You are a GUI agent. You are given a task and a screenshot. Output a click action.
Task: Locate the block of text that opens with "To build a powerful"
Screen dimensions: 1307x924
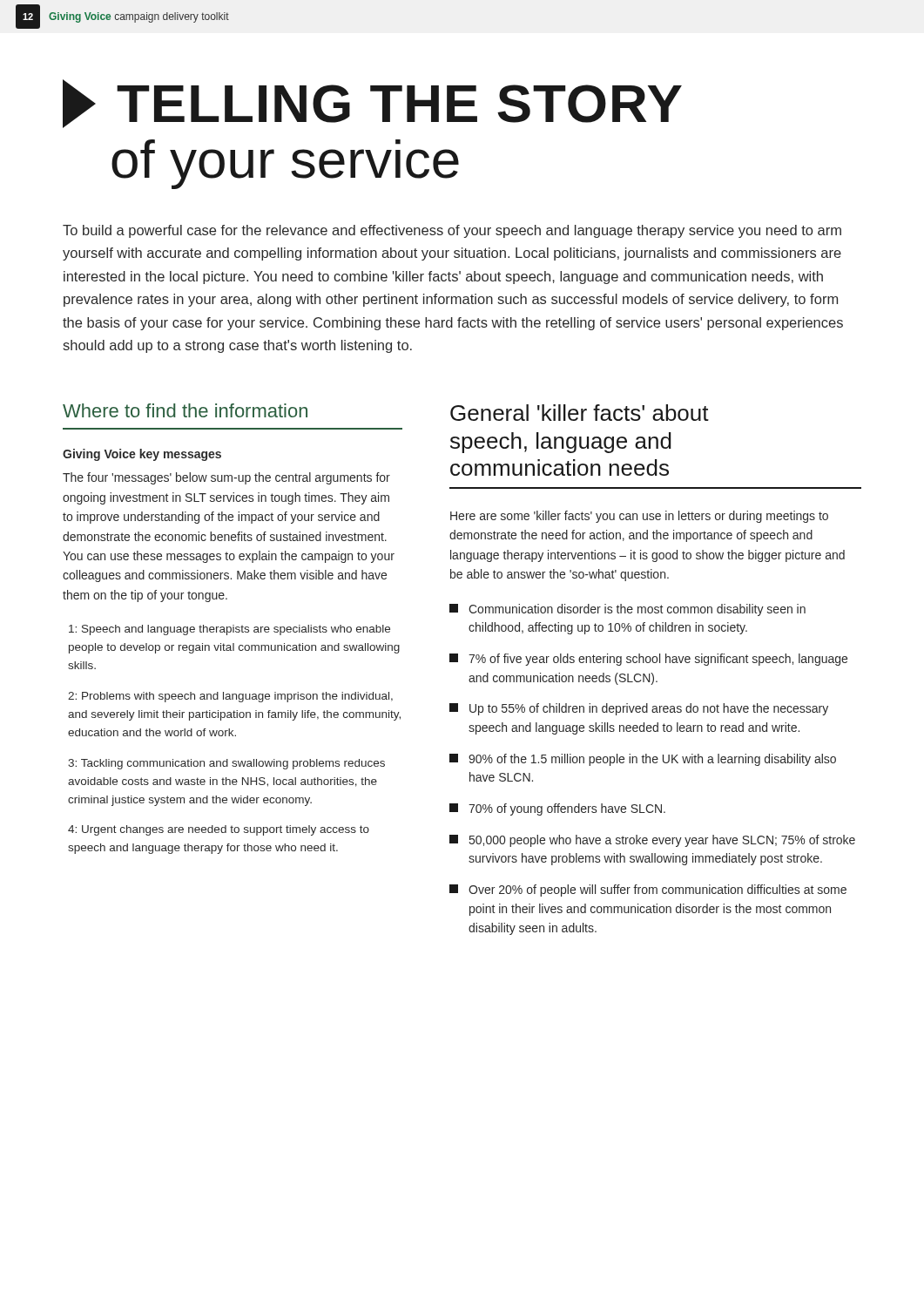(x=453, y=288)
